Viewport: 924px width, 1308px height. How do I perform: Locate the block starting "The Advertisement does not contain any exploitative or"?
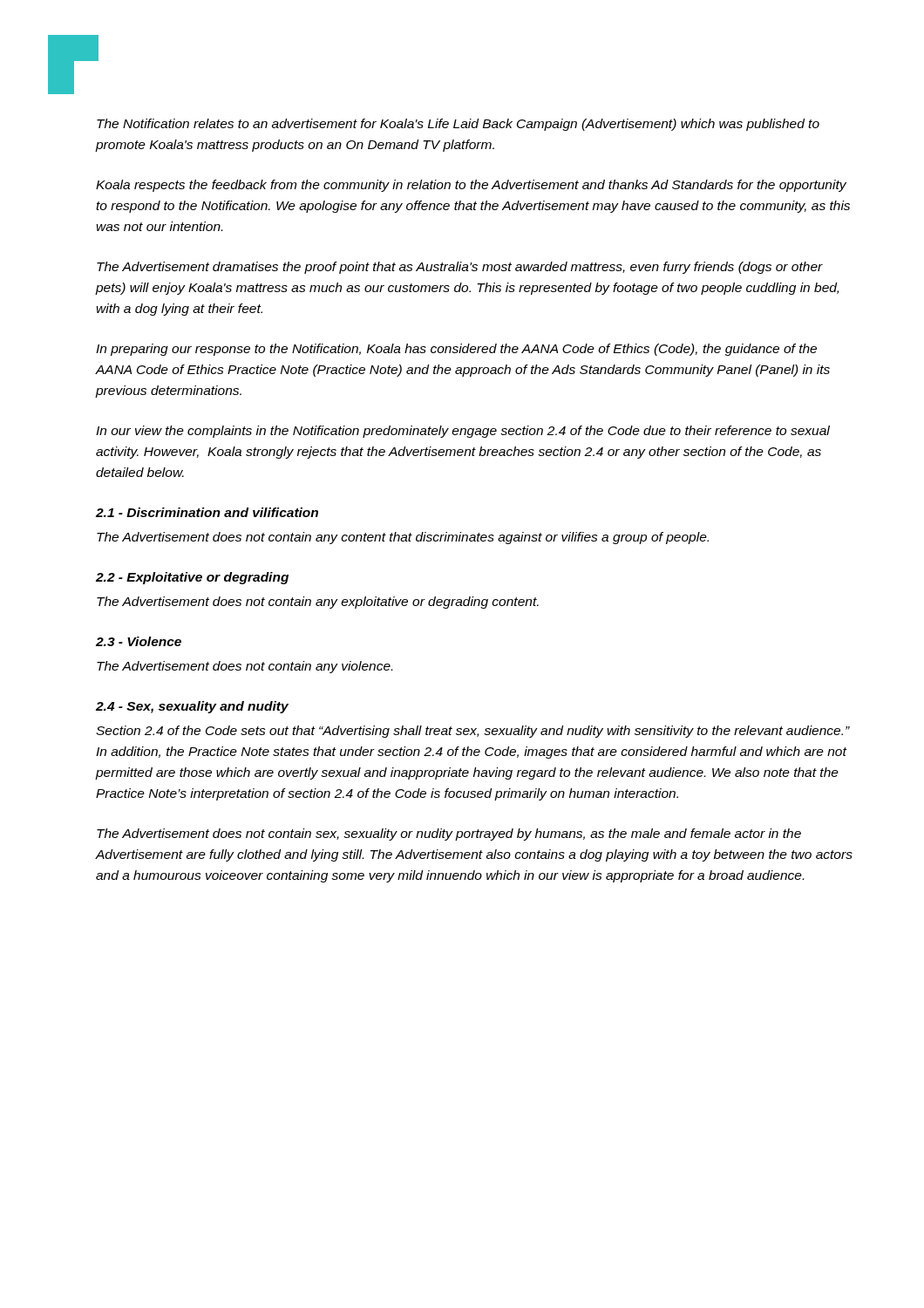318,601
